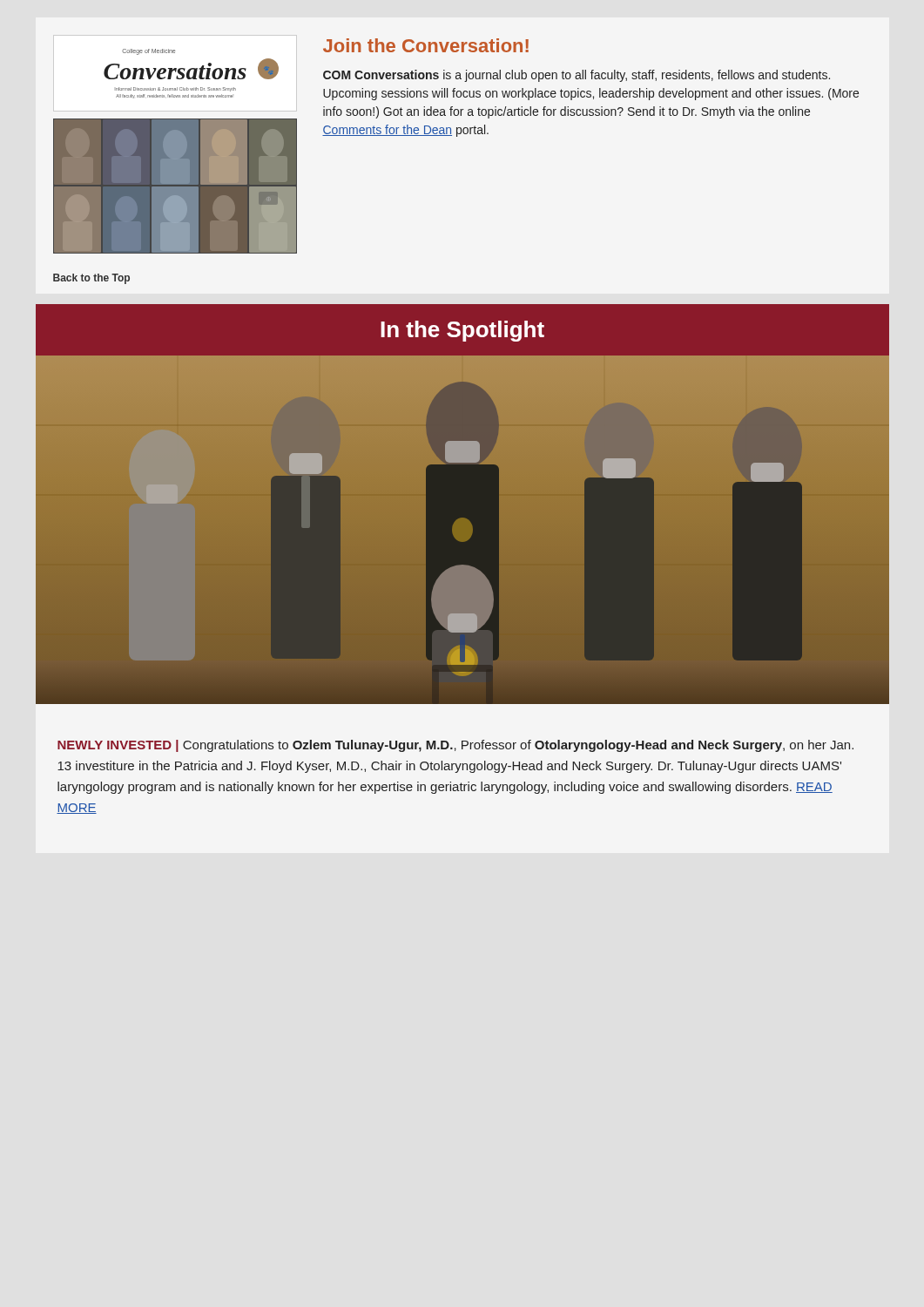This screenshot has width=924, height=1307.
Task: Locate the block starting "NEWLY INVESTED | Congratulations to Ozlem"
Action: tap(462, 776)
